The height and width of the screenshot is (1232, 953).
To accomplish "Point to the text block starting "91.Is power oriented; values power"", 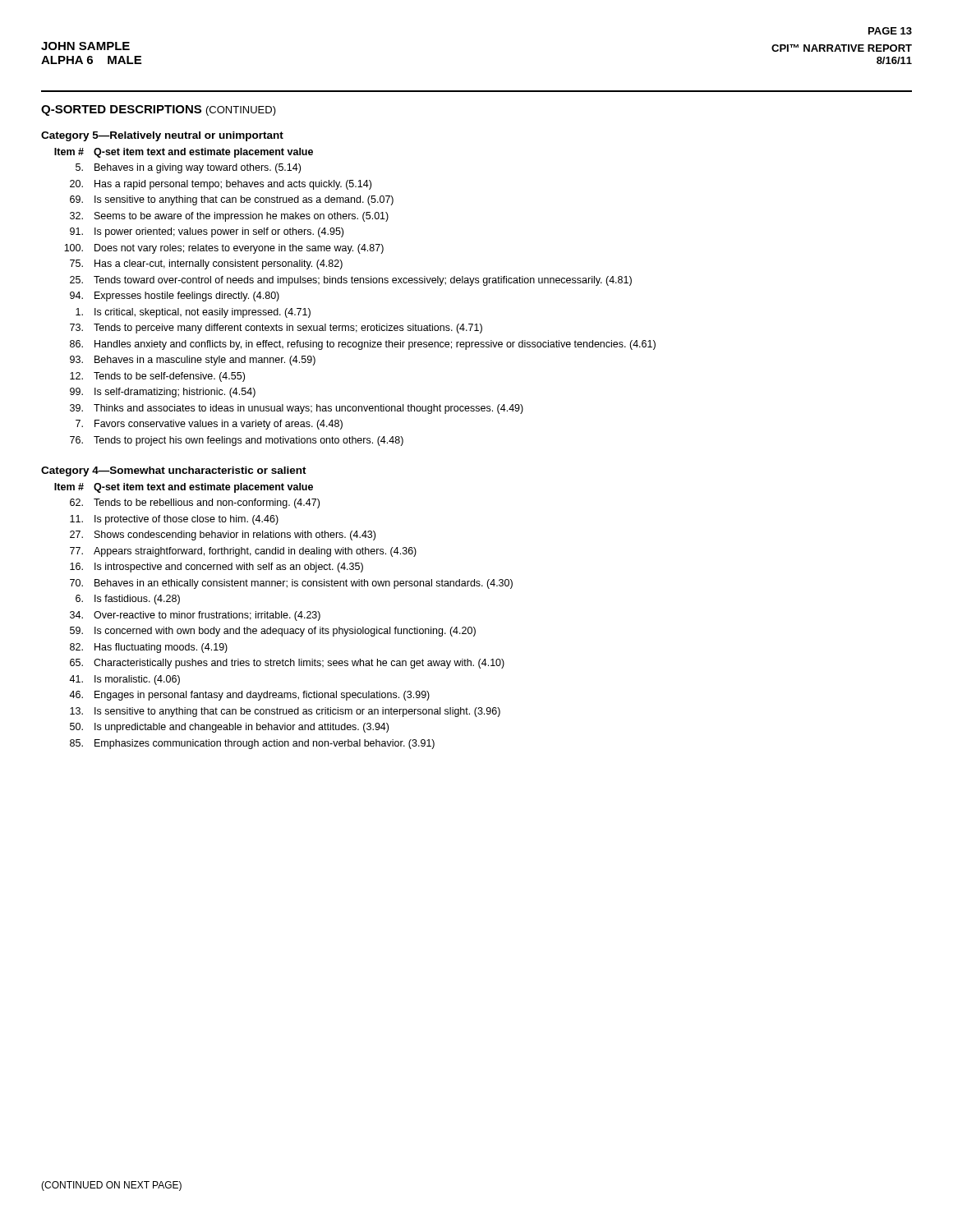I will pyautogui.click(x=207, y=232).
